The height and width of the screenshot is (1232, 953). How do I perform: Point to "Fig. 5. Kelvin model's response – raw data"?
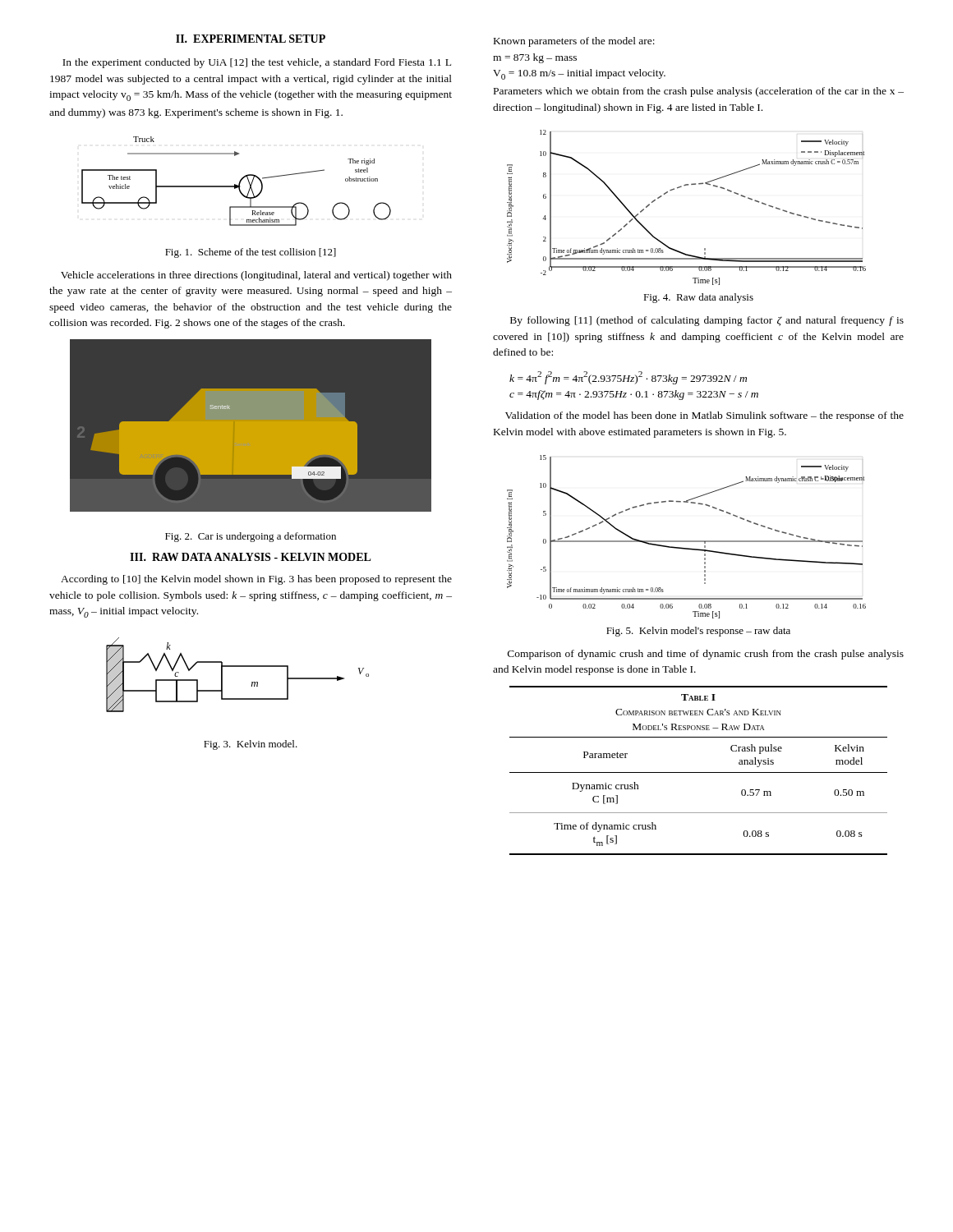(x=698, y=630)
